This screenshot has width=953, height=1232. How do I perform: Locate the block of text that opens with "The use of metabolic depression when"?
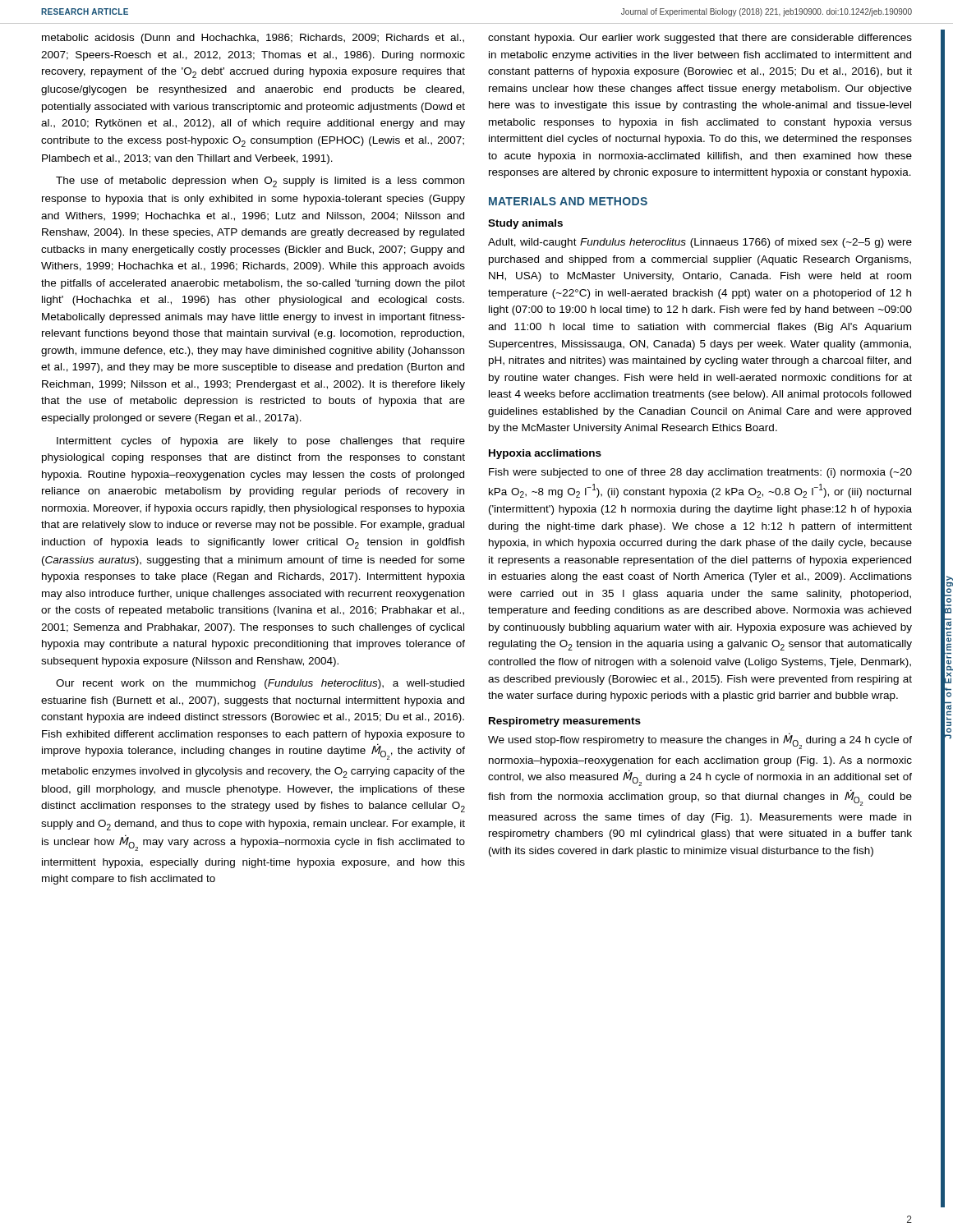coord(253,300)
